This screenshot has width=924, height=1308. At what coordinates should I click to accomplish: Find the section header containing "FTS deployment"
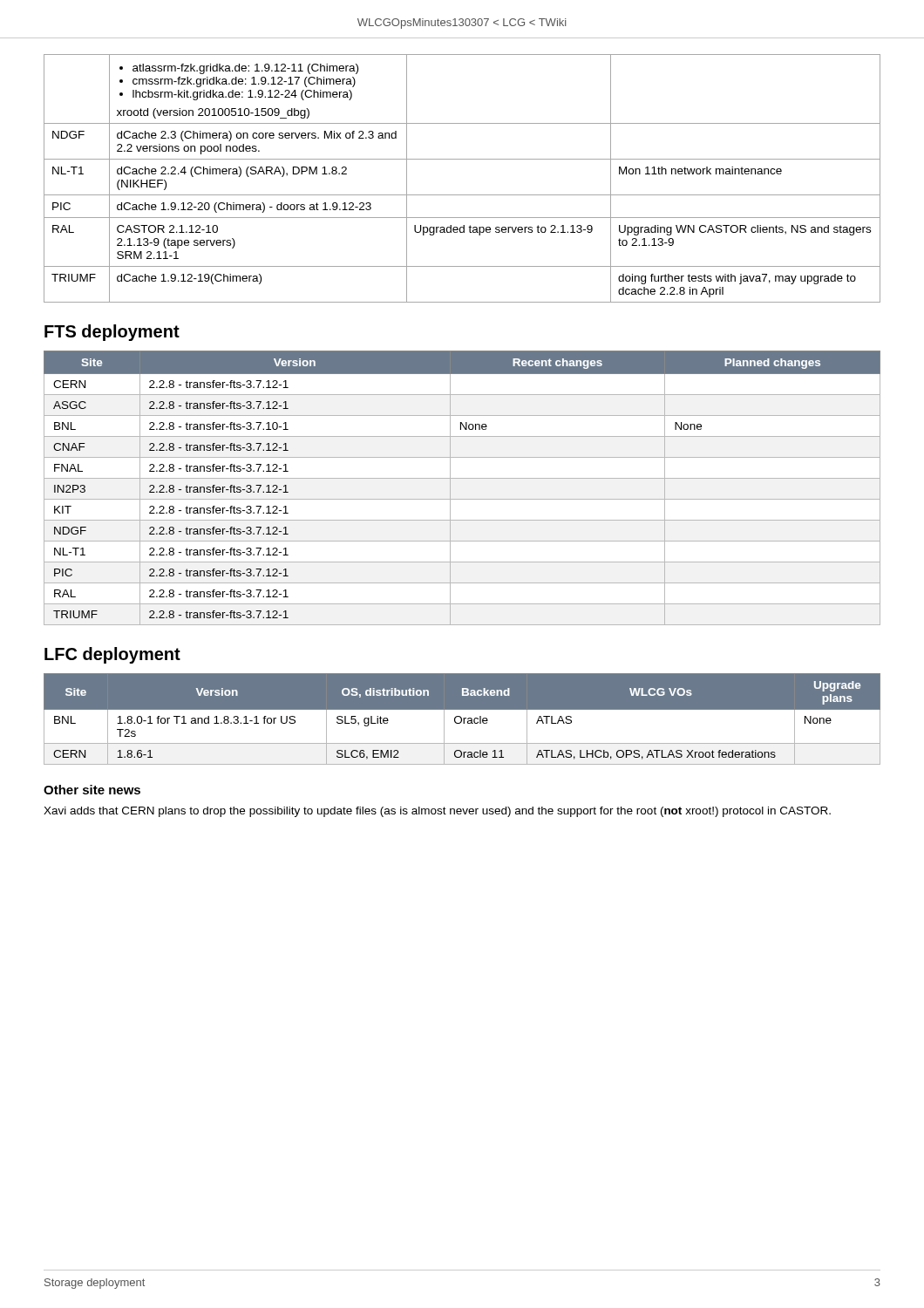(111, 331)
